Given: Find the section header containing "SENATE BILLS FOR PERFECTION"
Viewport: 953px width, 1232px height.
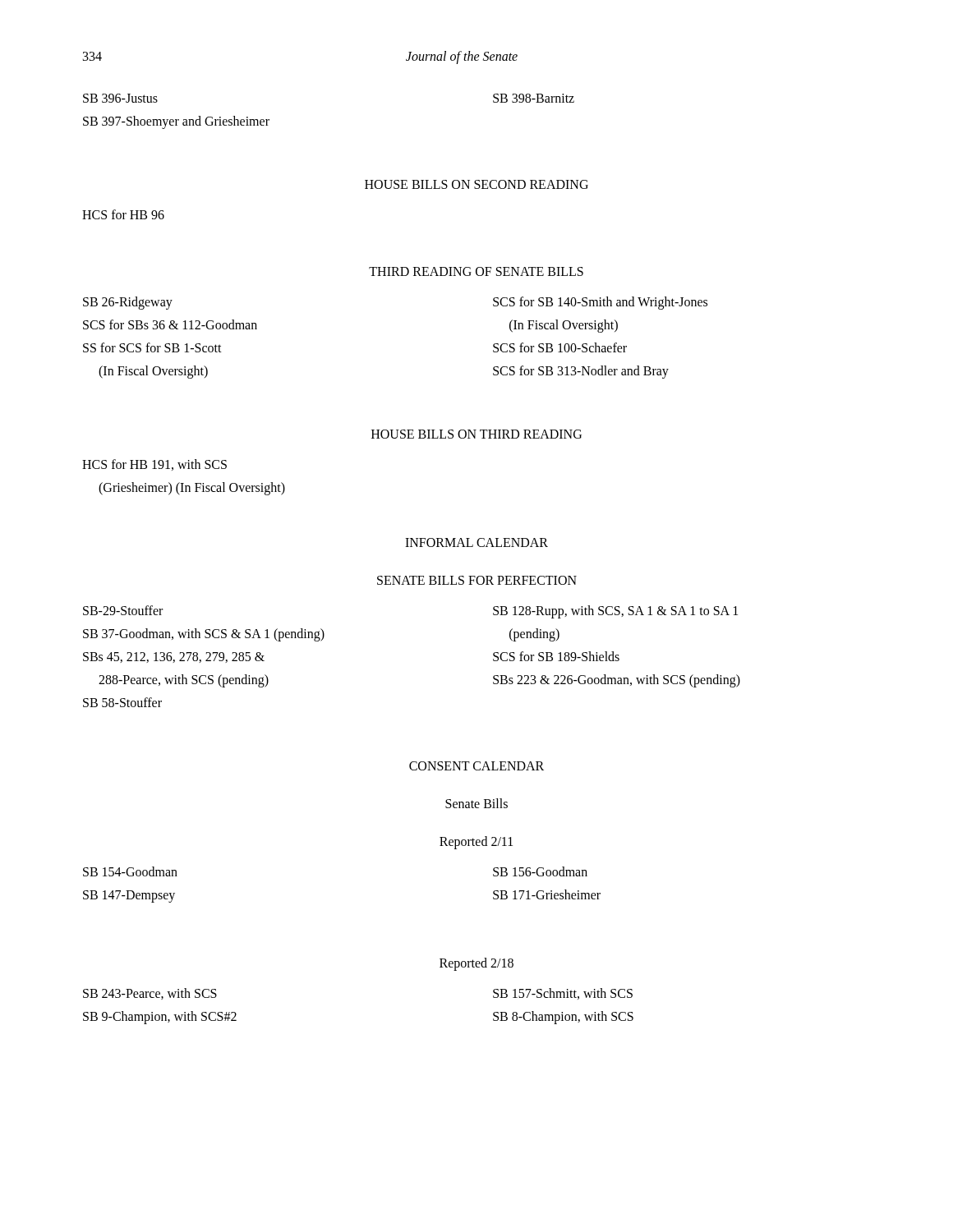Looking at the screenshot, I should [476, 580].
